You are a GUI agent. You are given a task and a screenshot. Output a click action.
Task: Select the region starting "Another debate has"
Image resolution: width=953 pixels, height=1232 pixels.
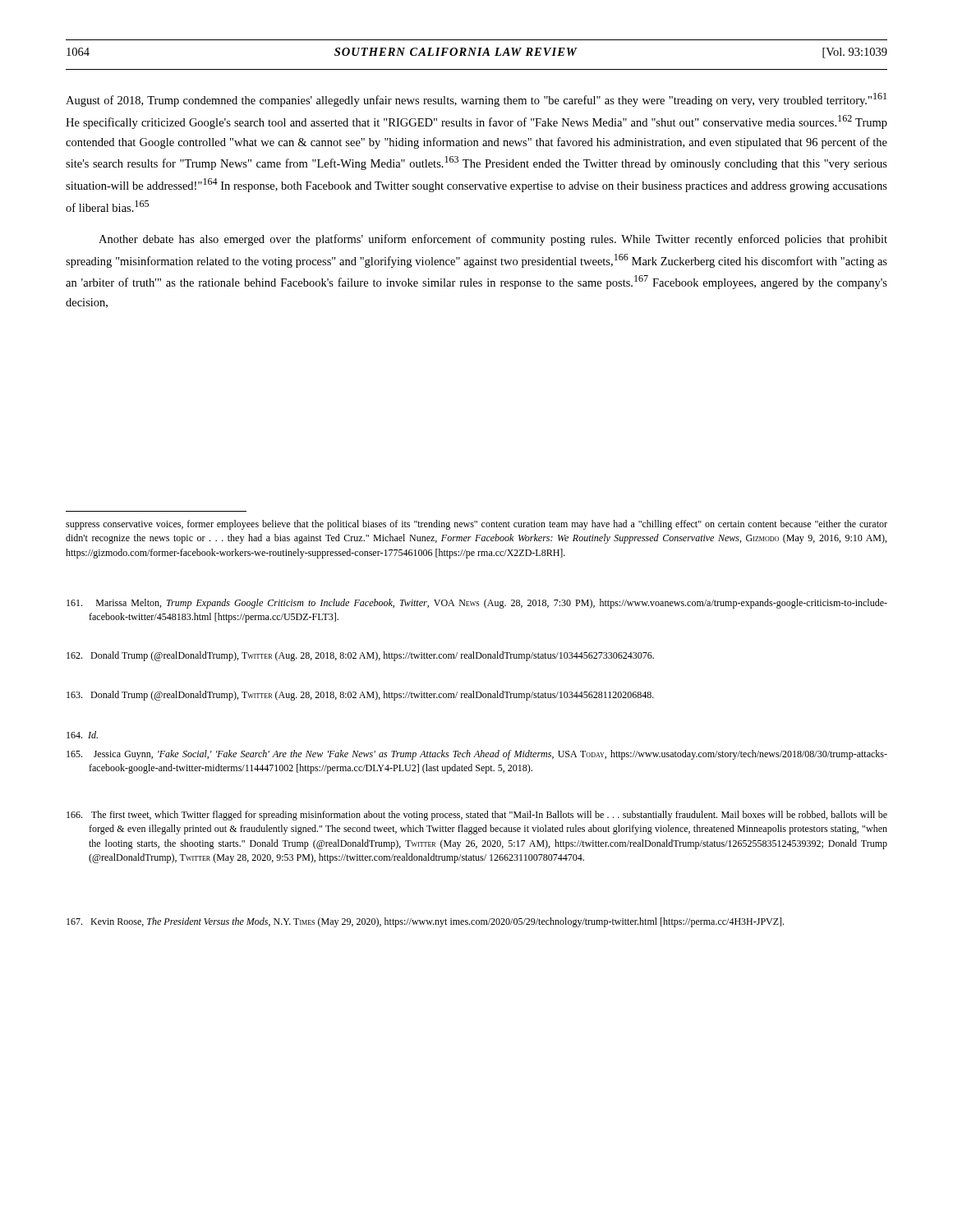click(x=476, y=270)
